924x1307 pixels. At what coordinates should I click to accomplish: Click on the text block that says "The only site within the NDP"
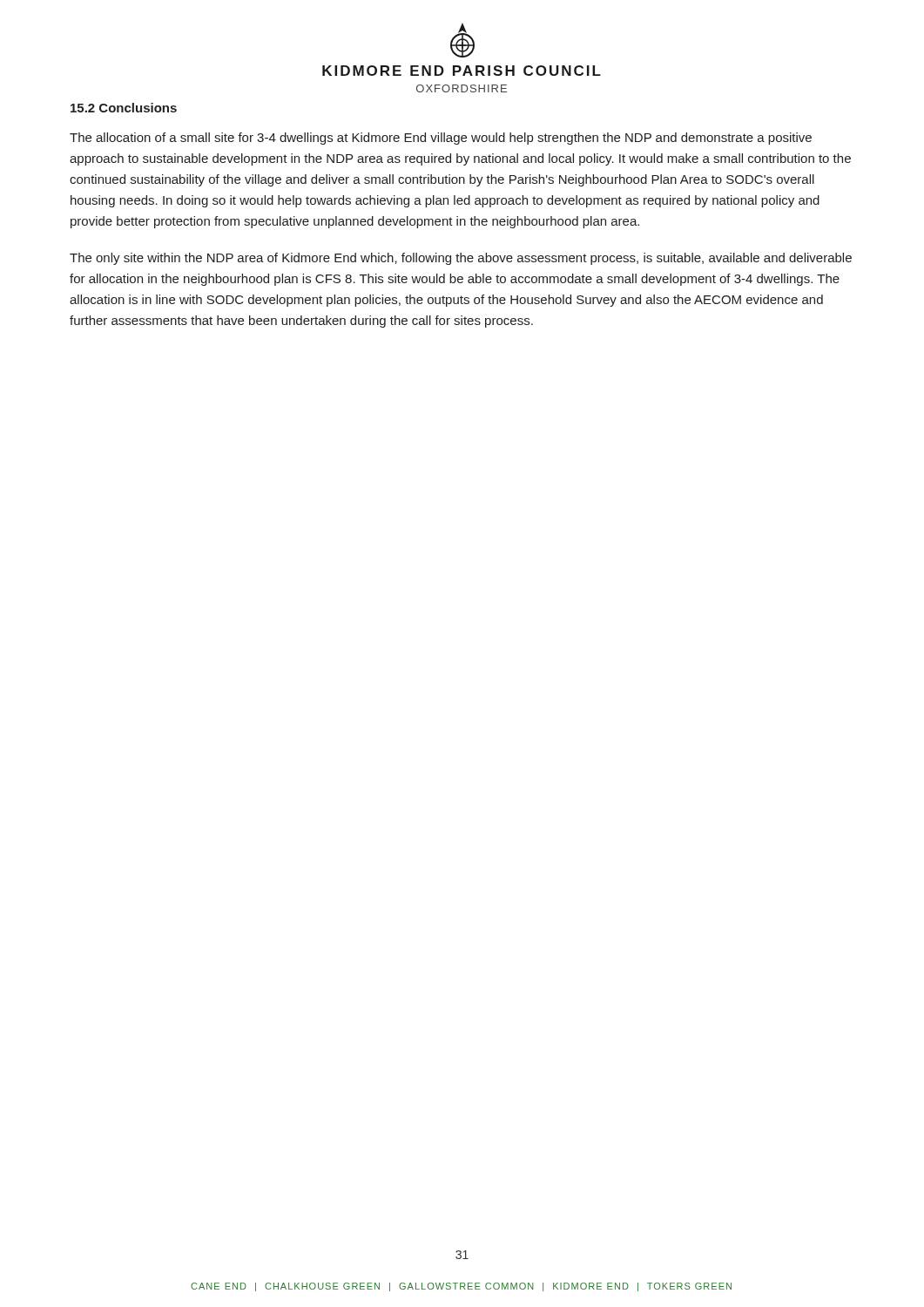(461, 289)
